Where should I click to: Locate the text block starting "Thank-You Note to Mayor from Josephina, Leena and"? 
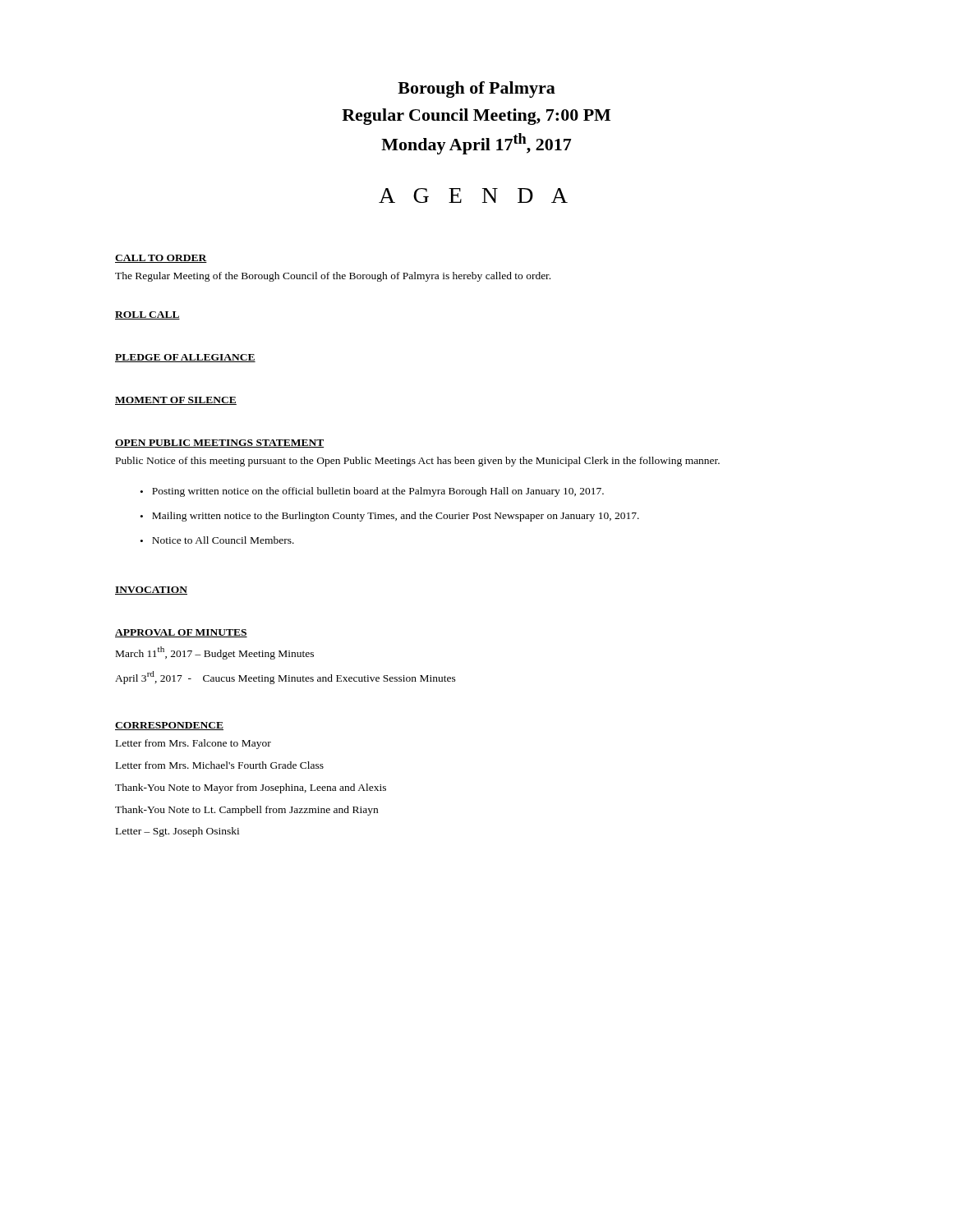[251, 787]
